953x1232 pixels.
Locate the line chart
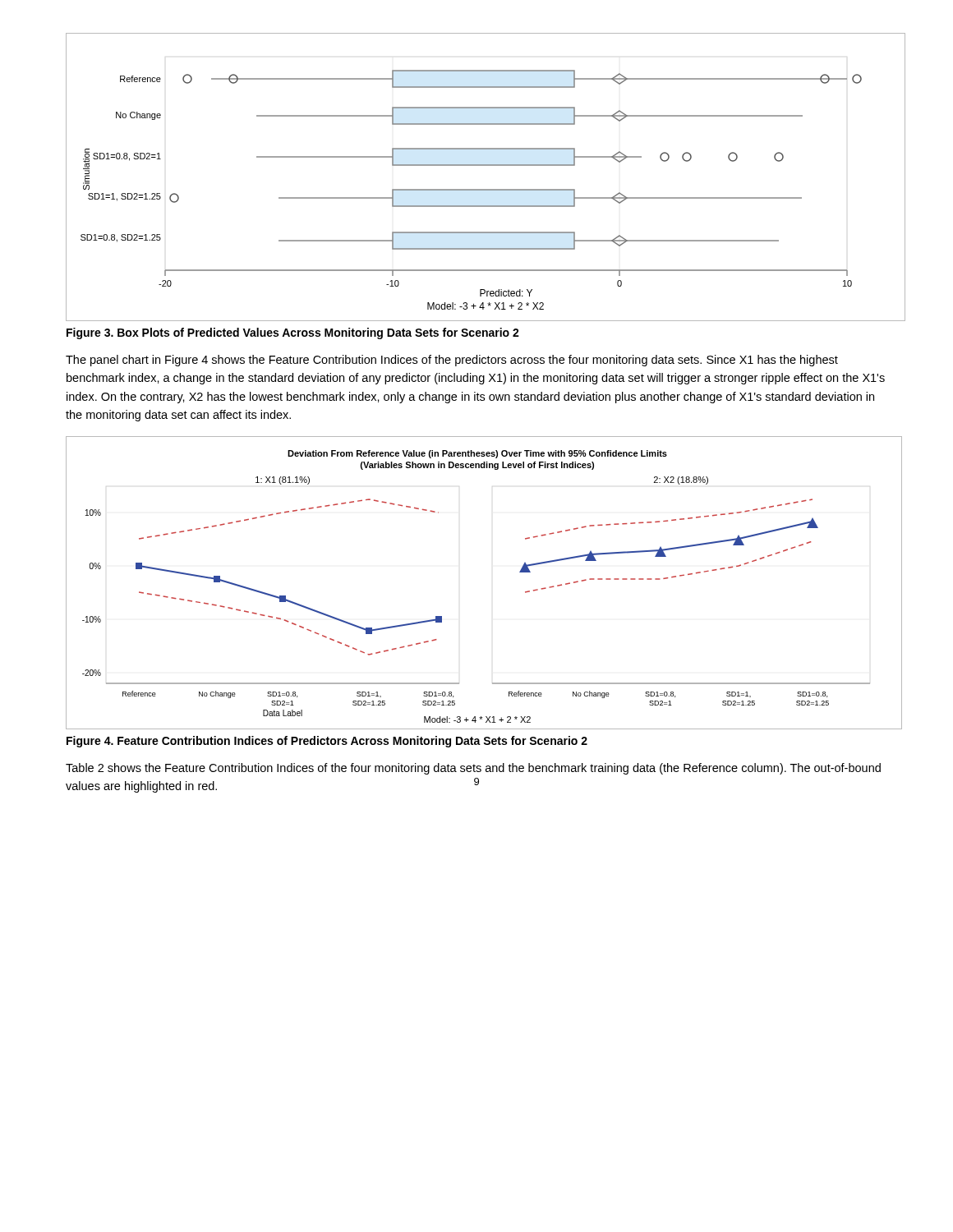(484, 583)
